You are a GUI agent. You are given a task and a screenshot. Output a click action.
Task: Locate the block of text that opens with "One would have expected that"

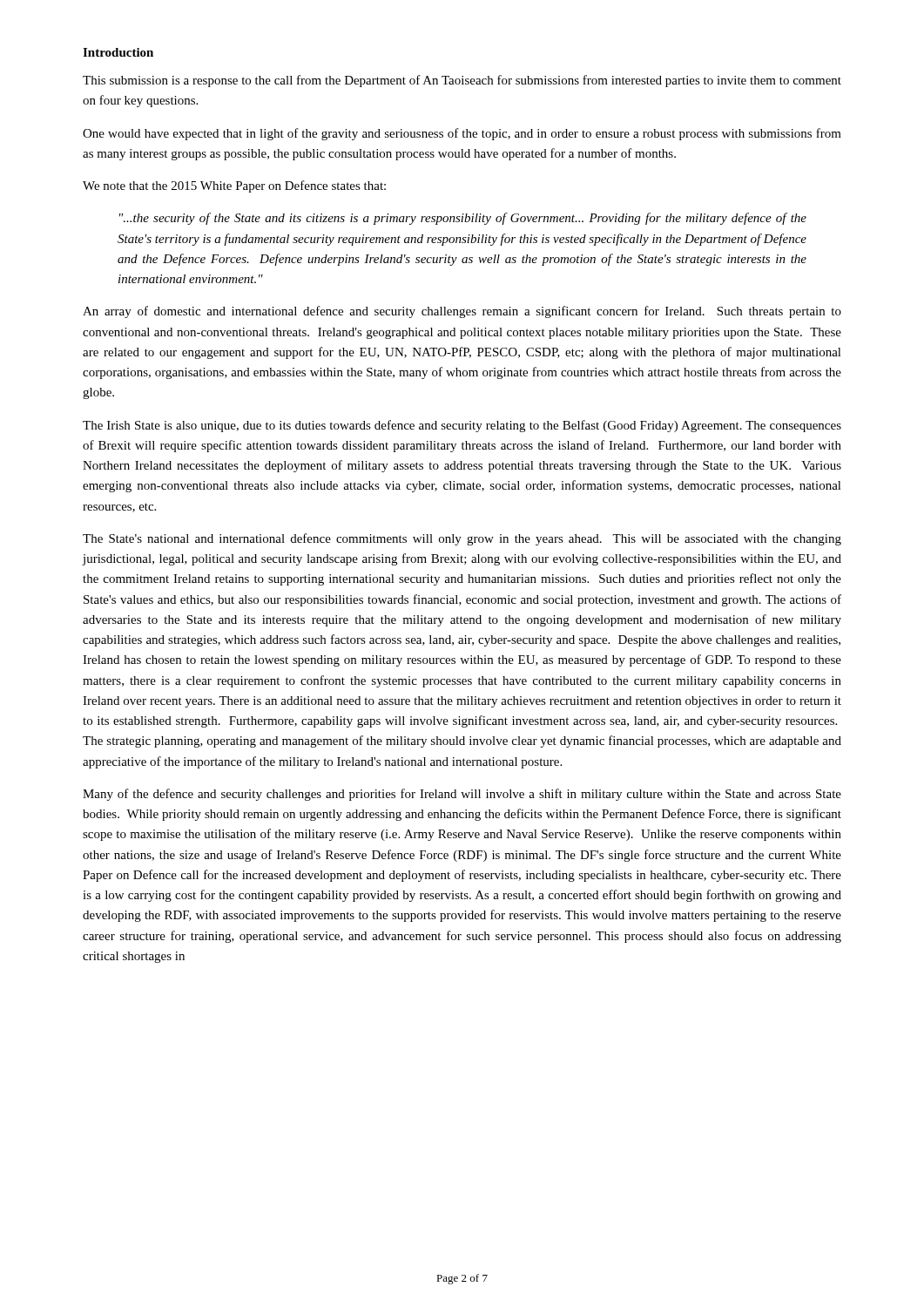pos(462,143)
